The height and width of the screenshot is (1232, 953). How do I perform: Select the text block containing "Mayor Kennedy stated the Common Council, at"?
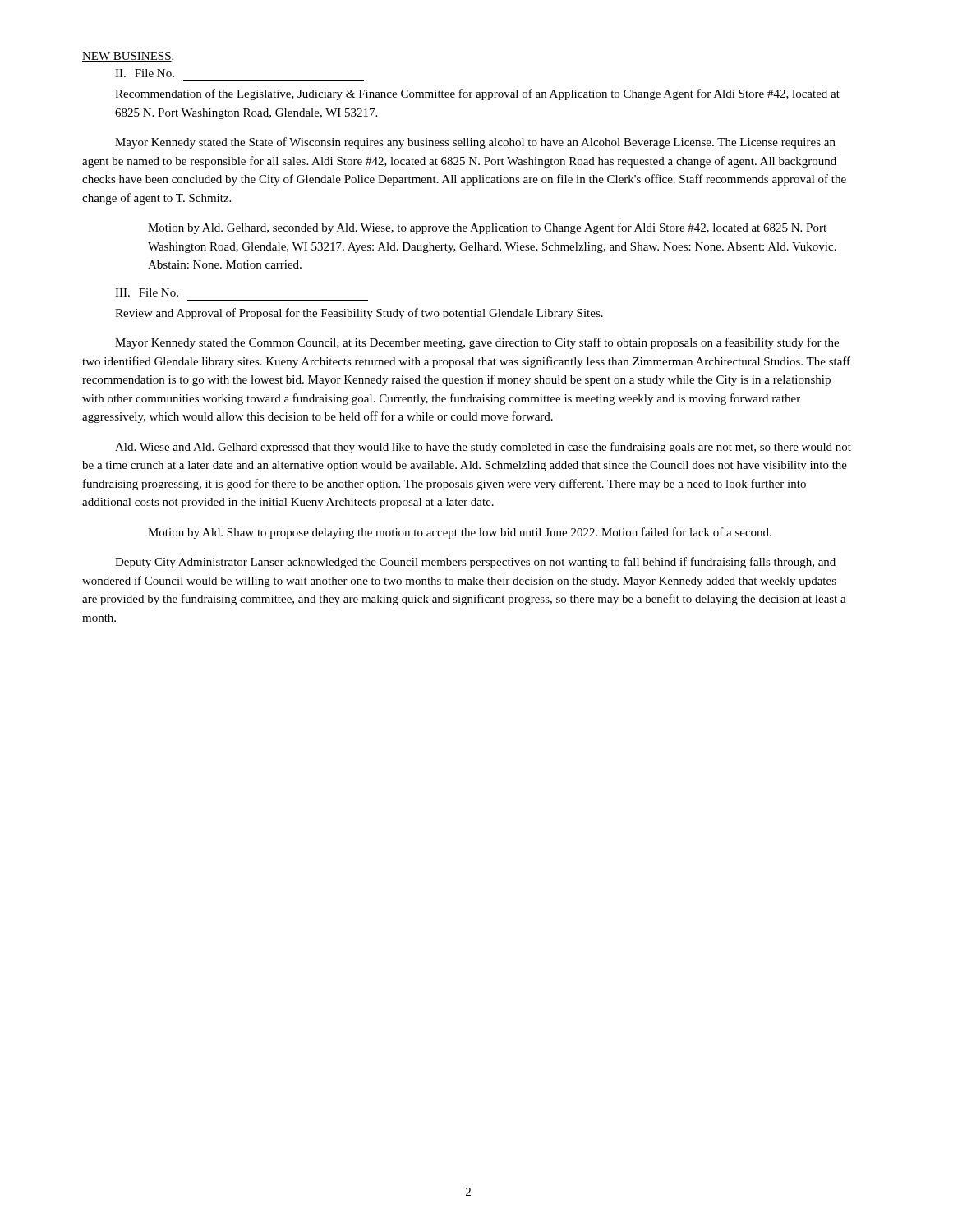(466, 379)
